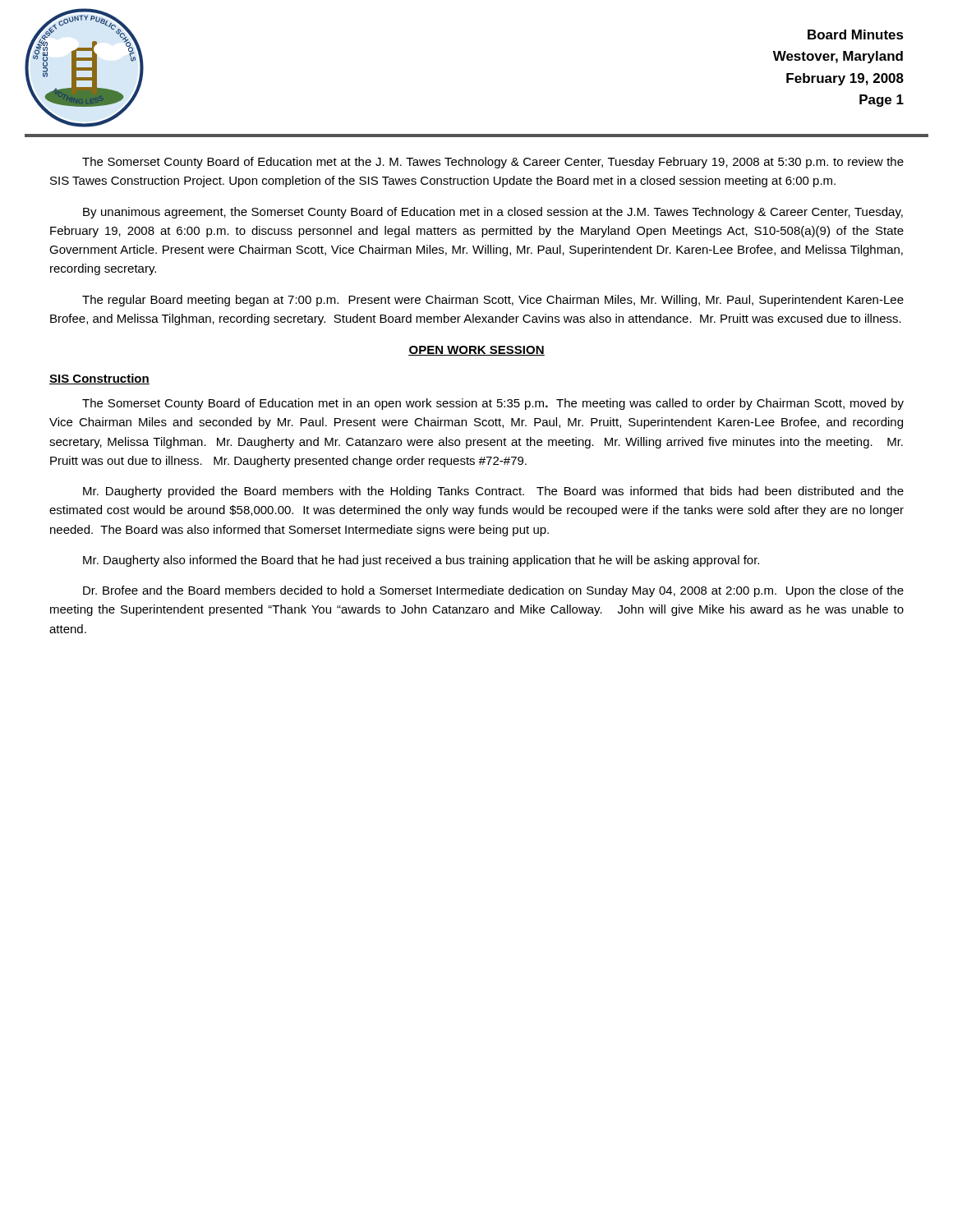The width and height of the screenshot is (953, 1232).
Task: Locate the logo
Action: (x=84, y=68)
